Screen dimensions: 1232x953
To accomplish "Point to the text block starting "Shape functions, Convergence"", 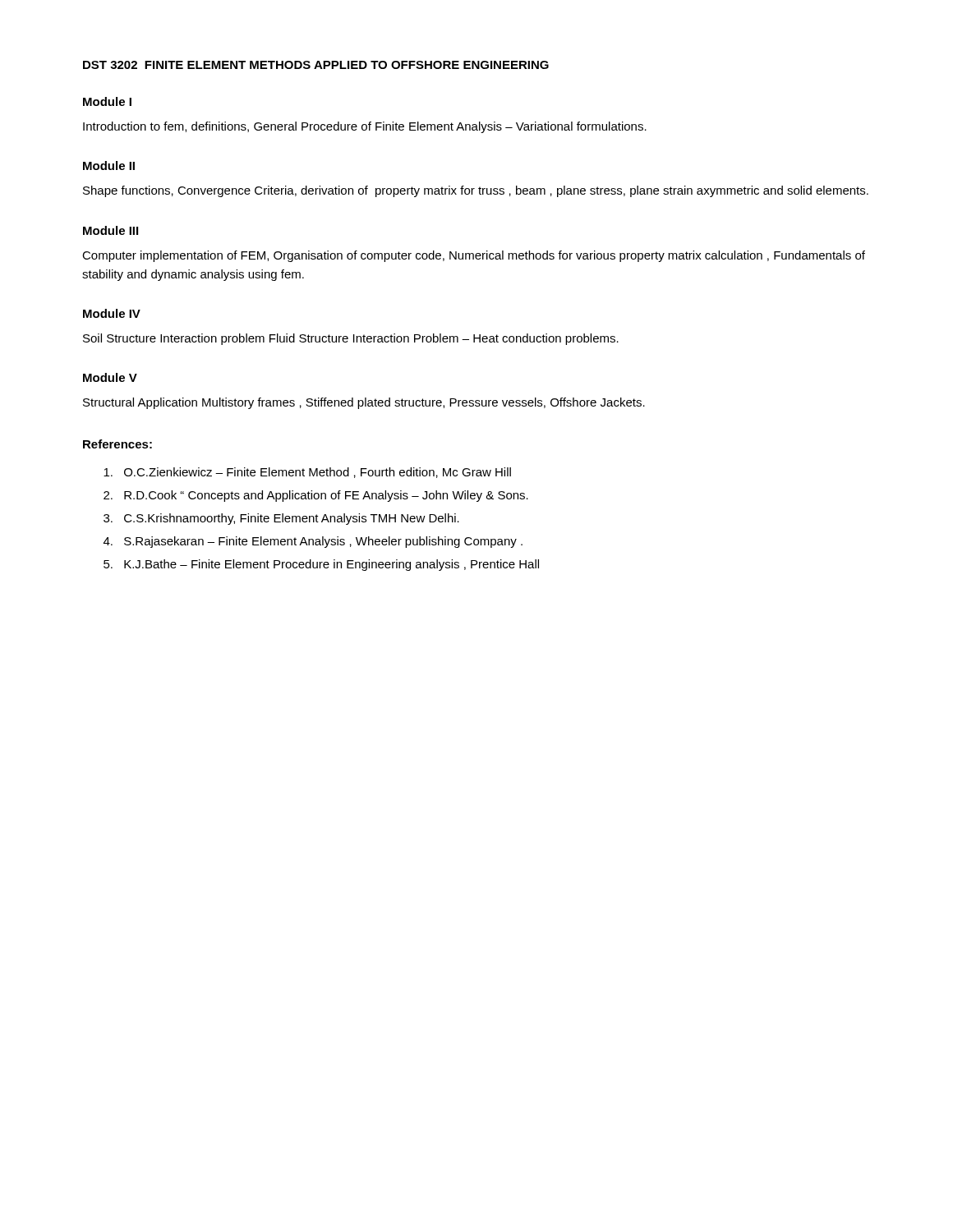I will click(476, 190).
